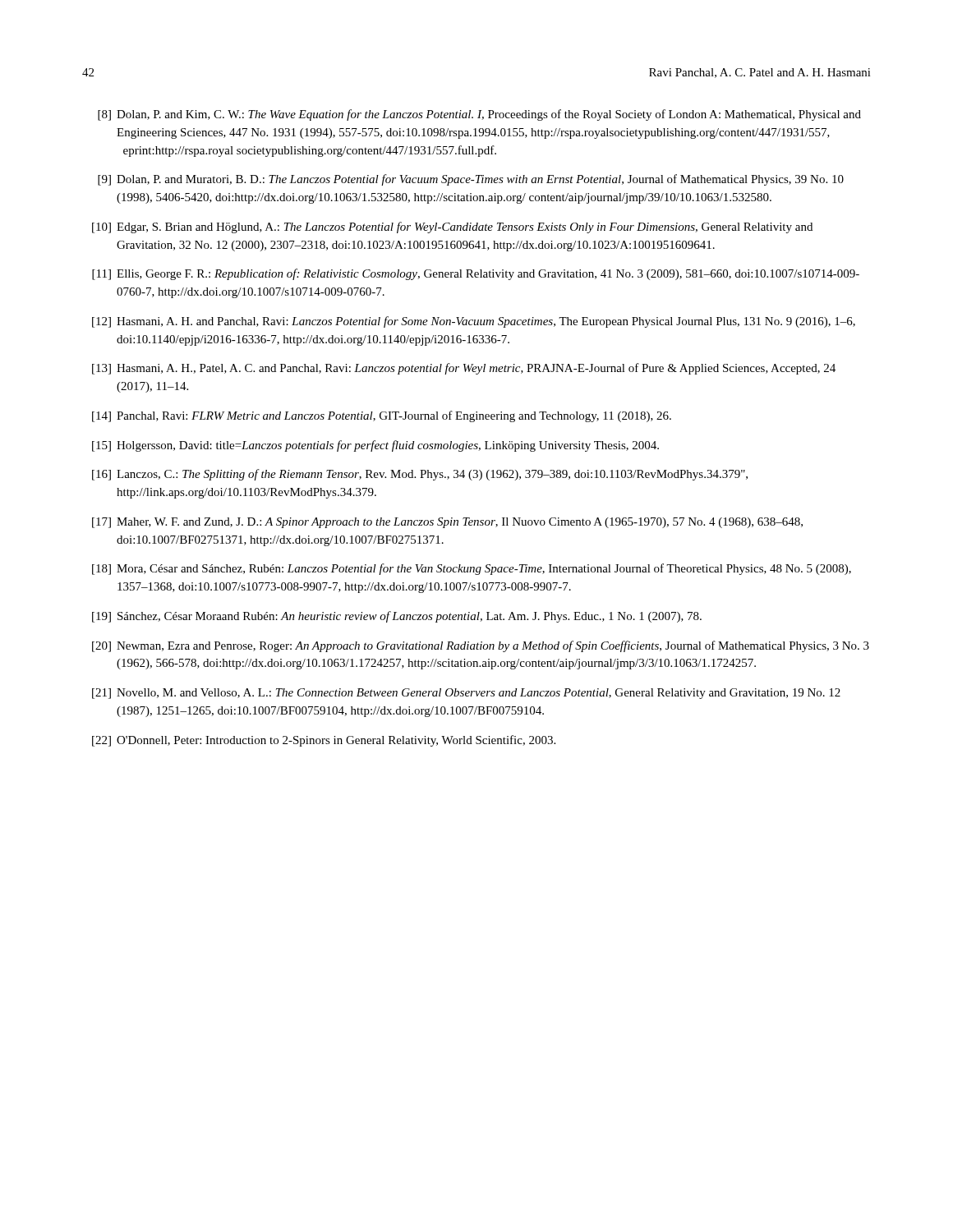This screenshot has width=953, height=1232.
Task: Select the region starting "[16] Lanczos, C.: The Splitting of the Riemann"
Action: [x=476, y=484]
